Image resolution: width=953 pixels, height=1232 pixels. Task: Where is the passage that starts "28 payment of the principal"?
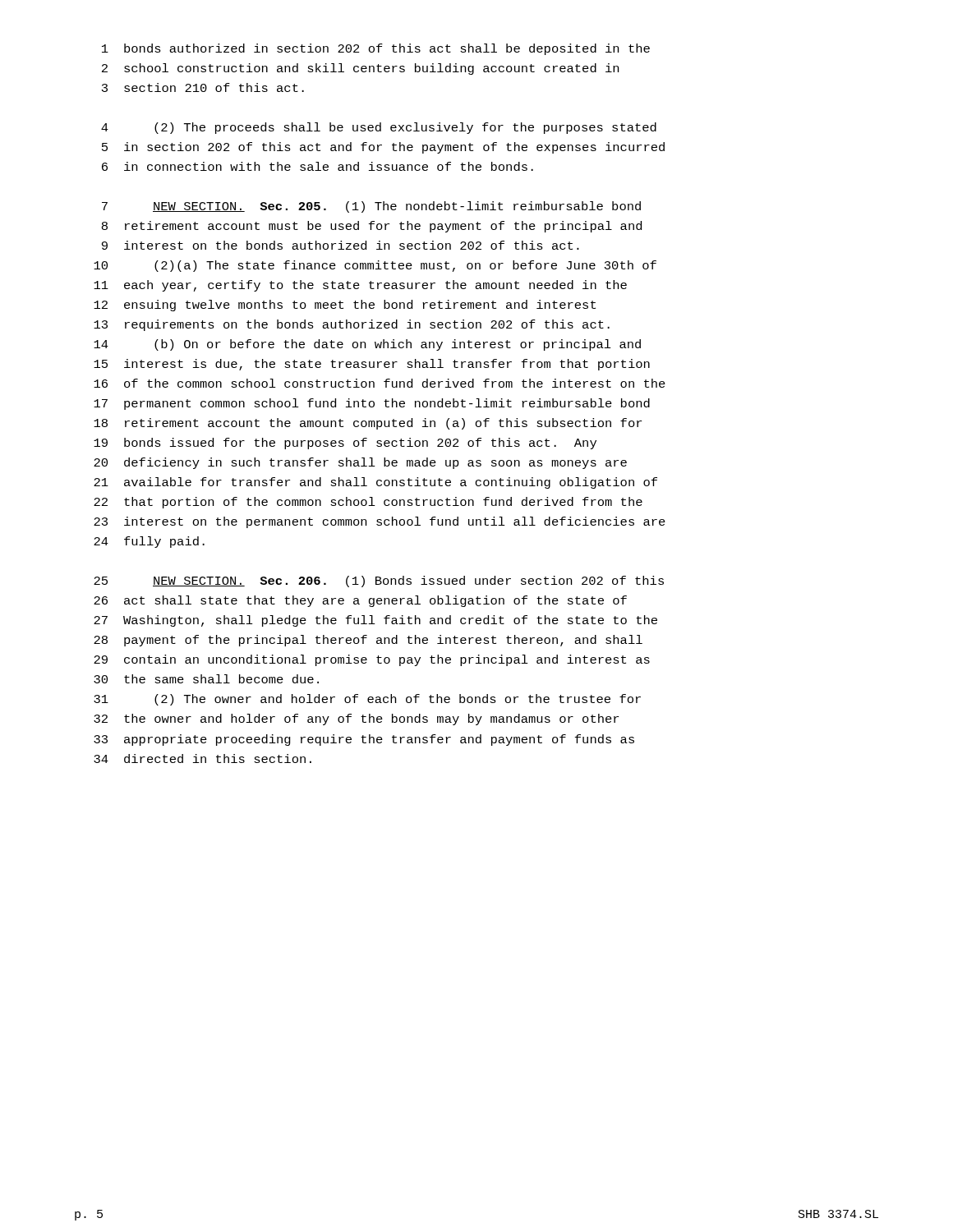click(x=476, y=641)
